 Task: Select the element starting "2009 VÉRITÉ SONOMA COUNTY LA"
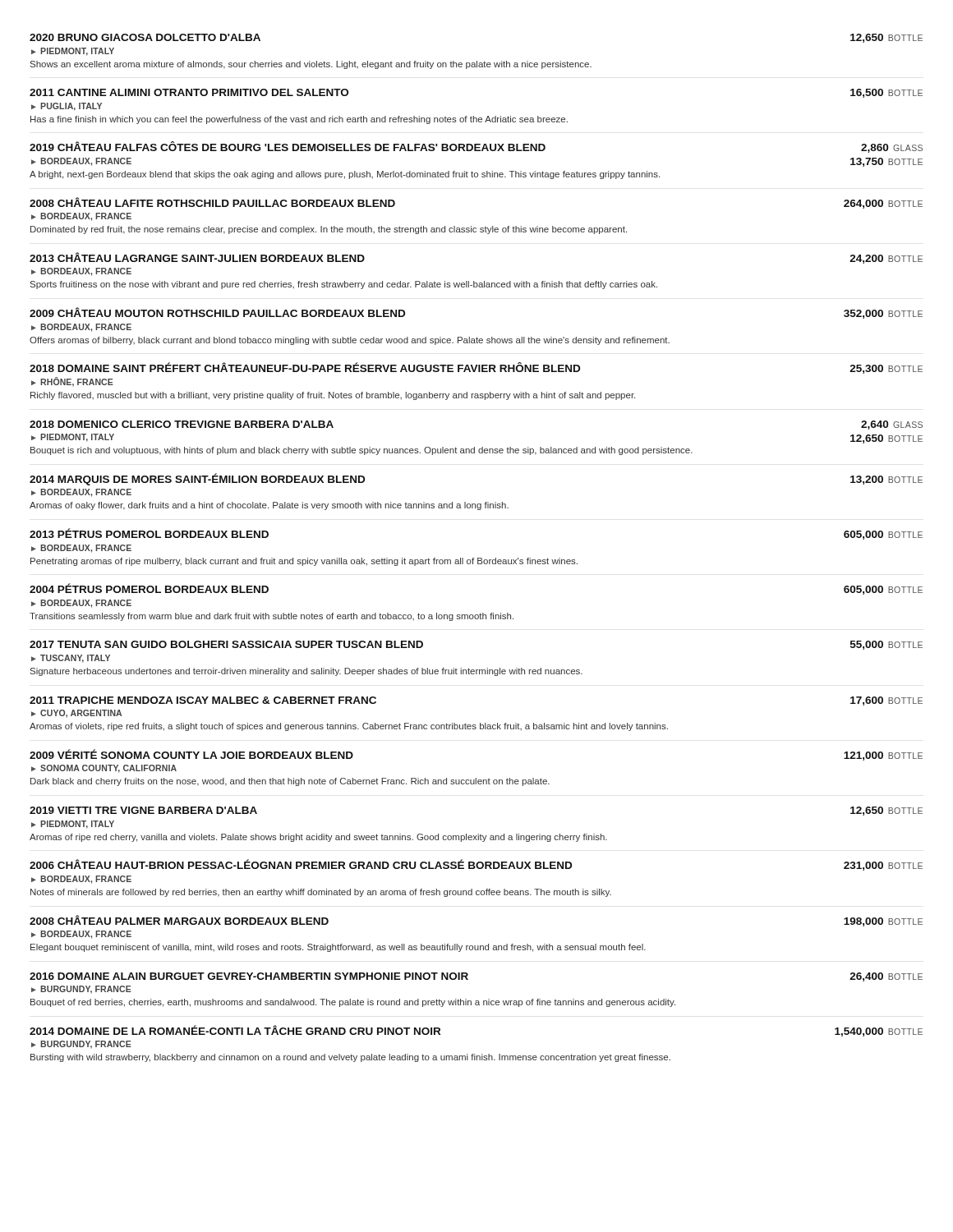(476, 768)
